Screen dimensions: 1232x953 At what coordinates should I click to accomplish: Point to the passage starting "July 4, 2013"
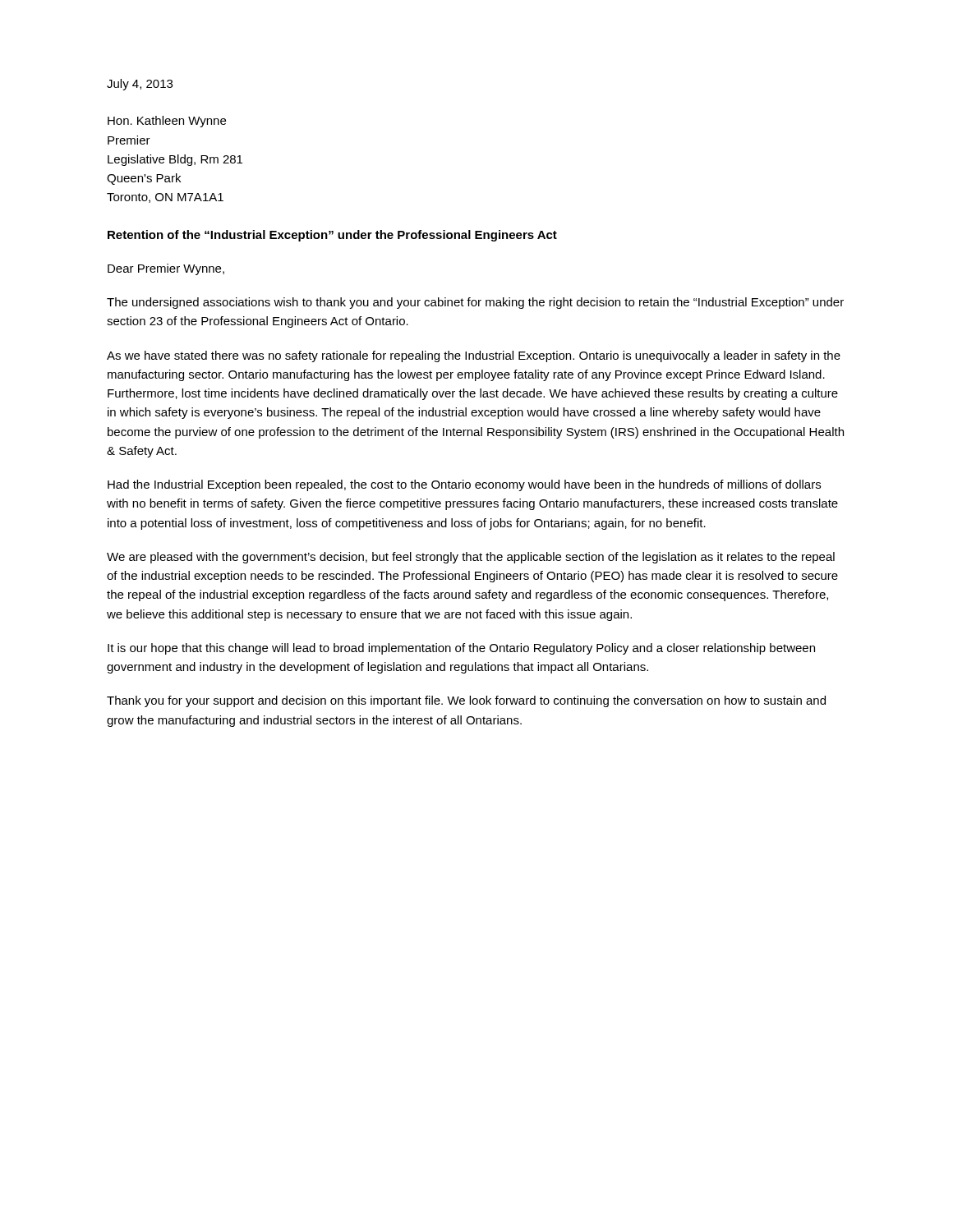point(140,85)
